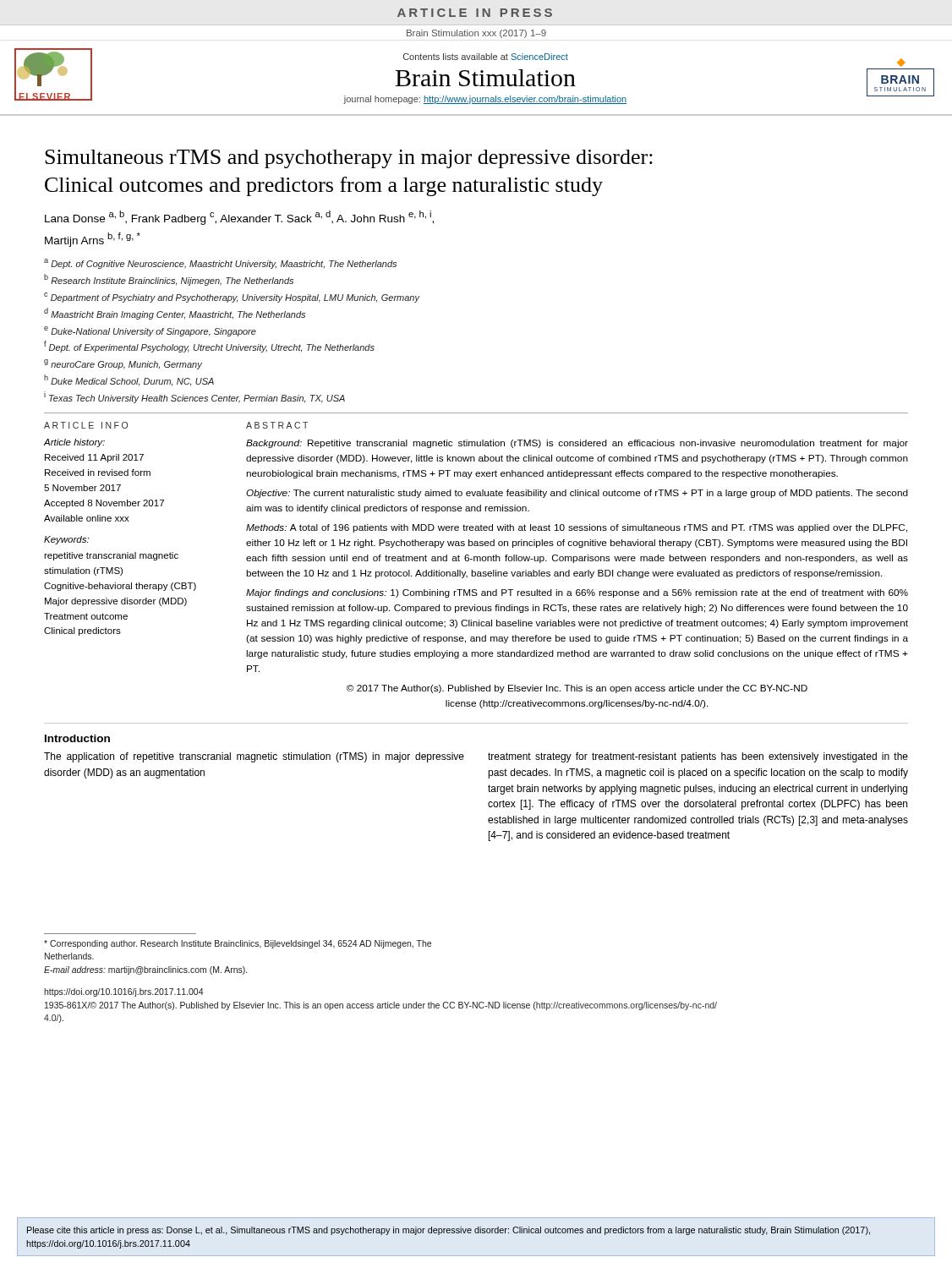Point to the block beginning "Lana Donse a, b, Frank"
Screen dimensions: 1268x952
point(239,227)
